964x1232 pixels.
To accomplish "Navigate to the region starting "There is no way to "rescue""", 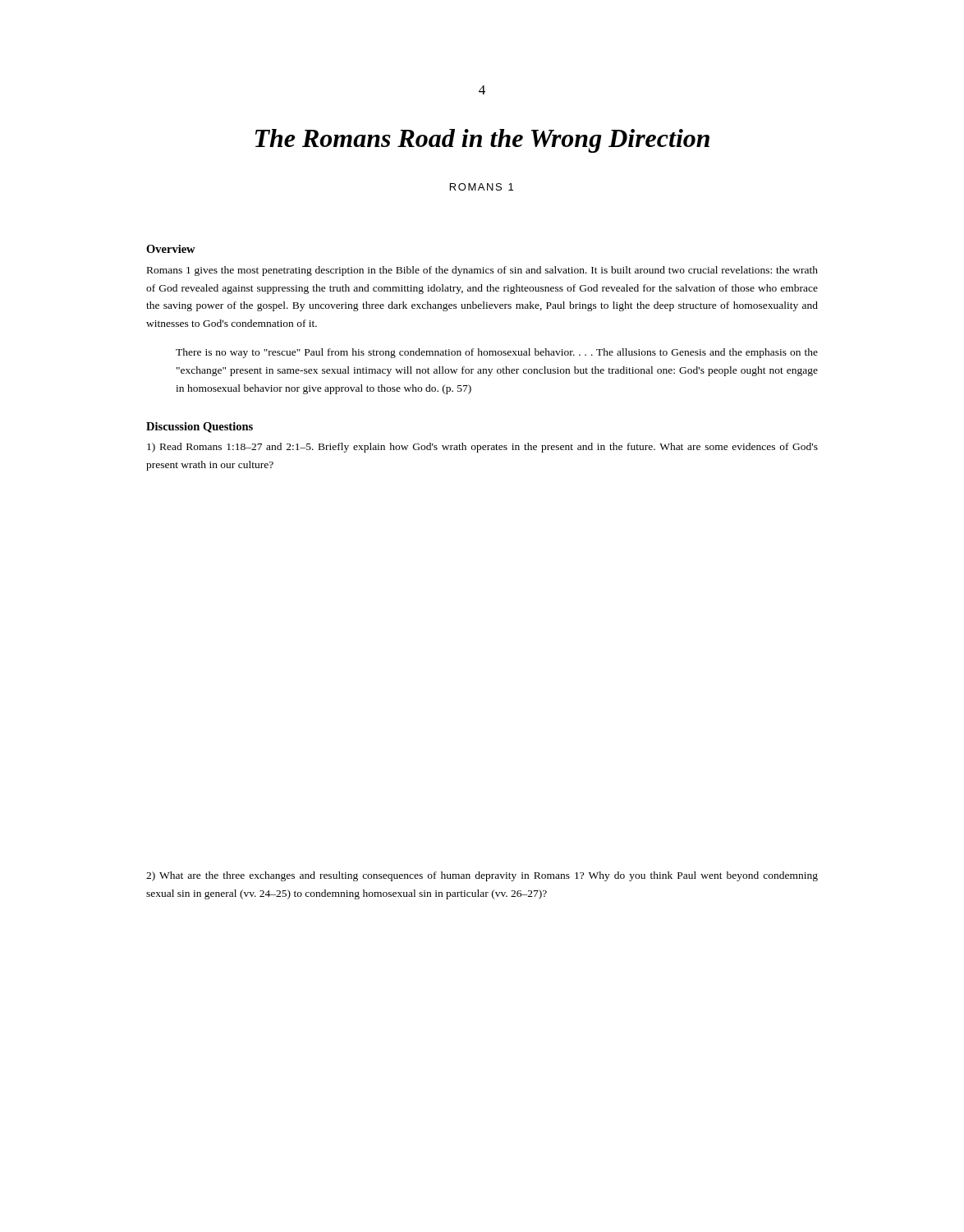I will click(x=497, y=370).
